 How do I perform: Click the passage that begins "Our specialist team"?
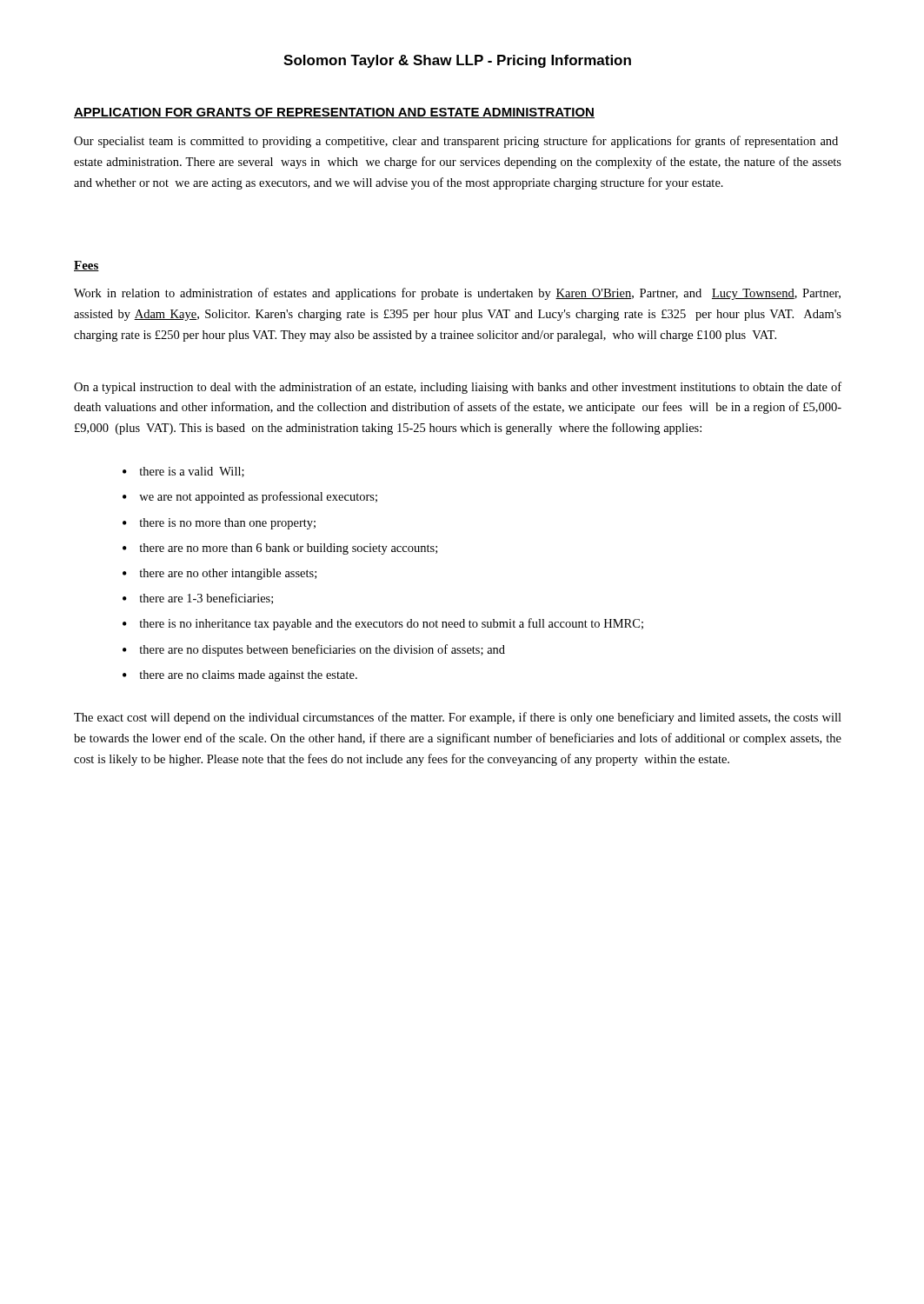point(458,162)
